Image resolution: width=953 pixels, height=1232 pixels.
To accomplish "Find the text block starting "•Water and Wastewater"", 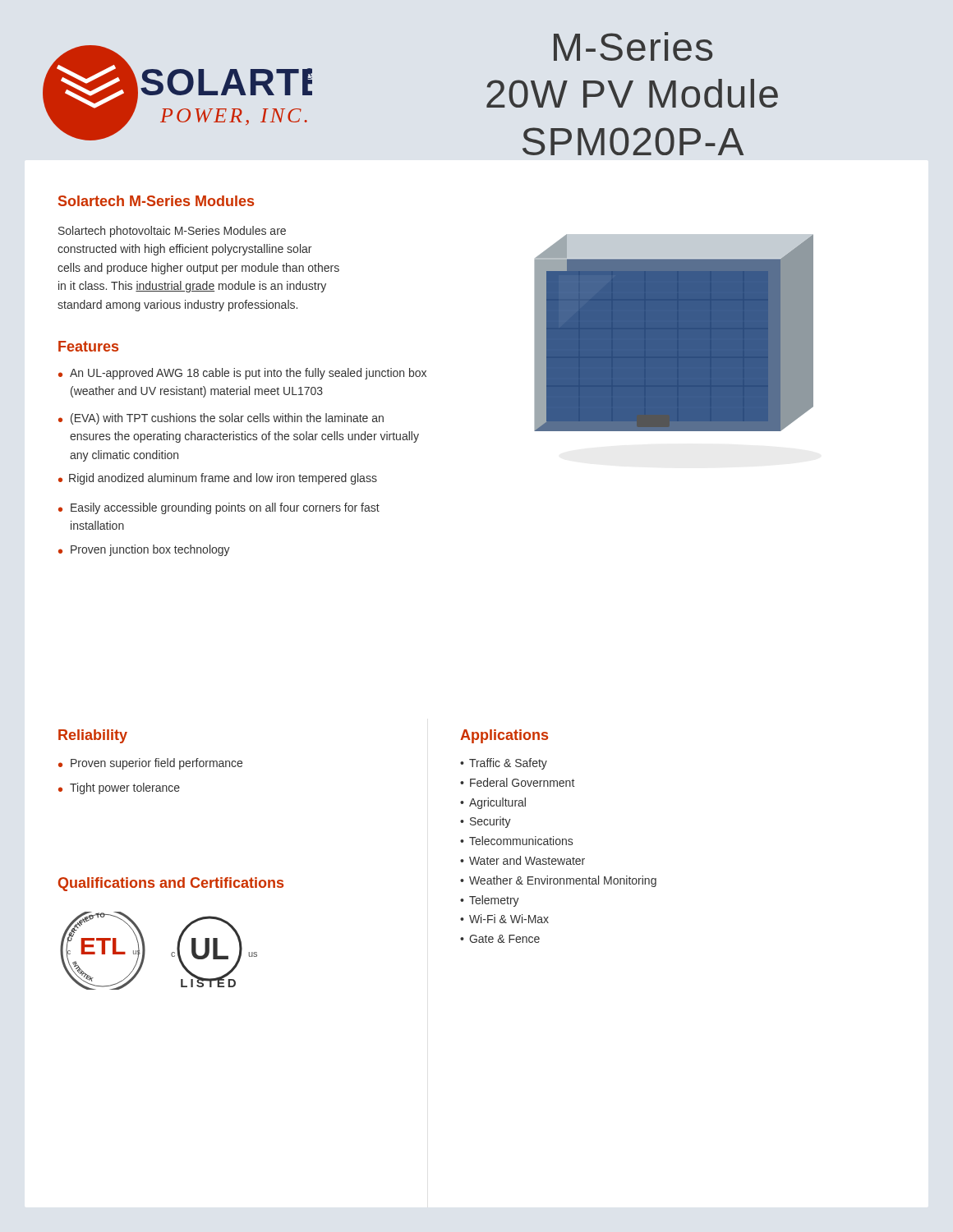I will pos(523,861).
